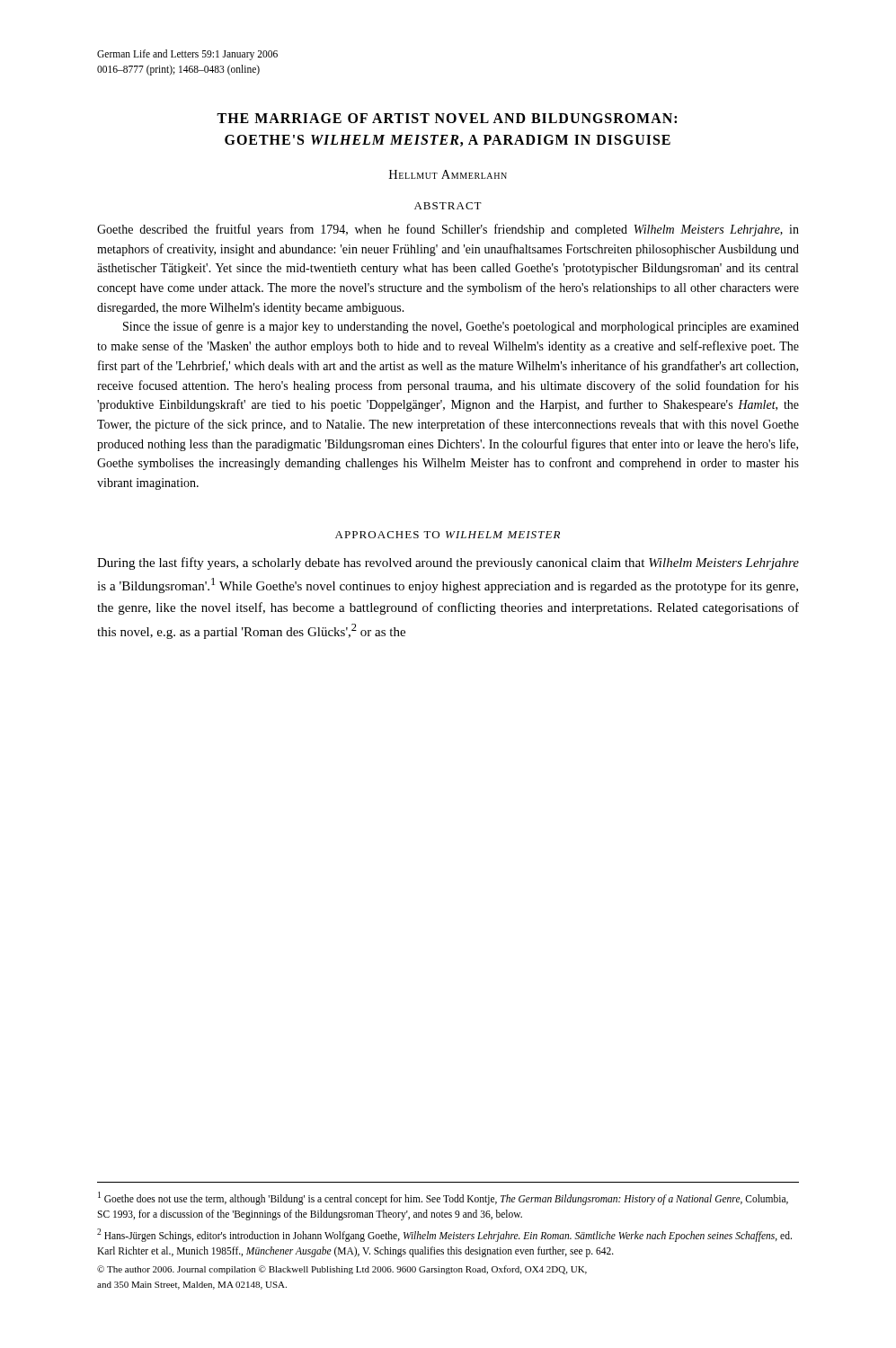Find the text block starting "1 Goethe does"

[x=448, y=1240]
